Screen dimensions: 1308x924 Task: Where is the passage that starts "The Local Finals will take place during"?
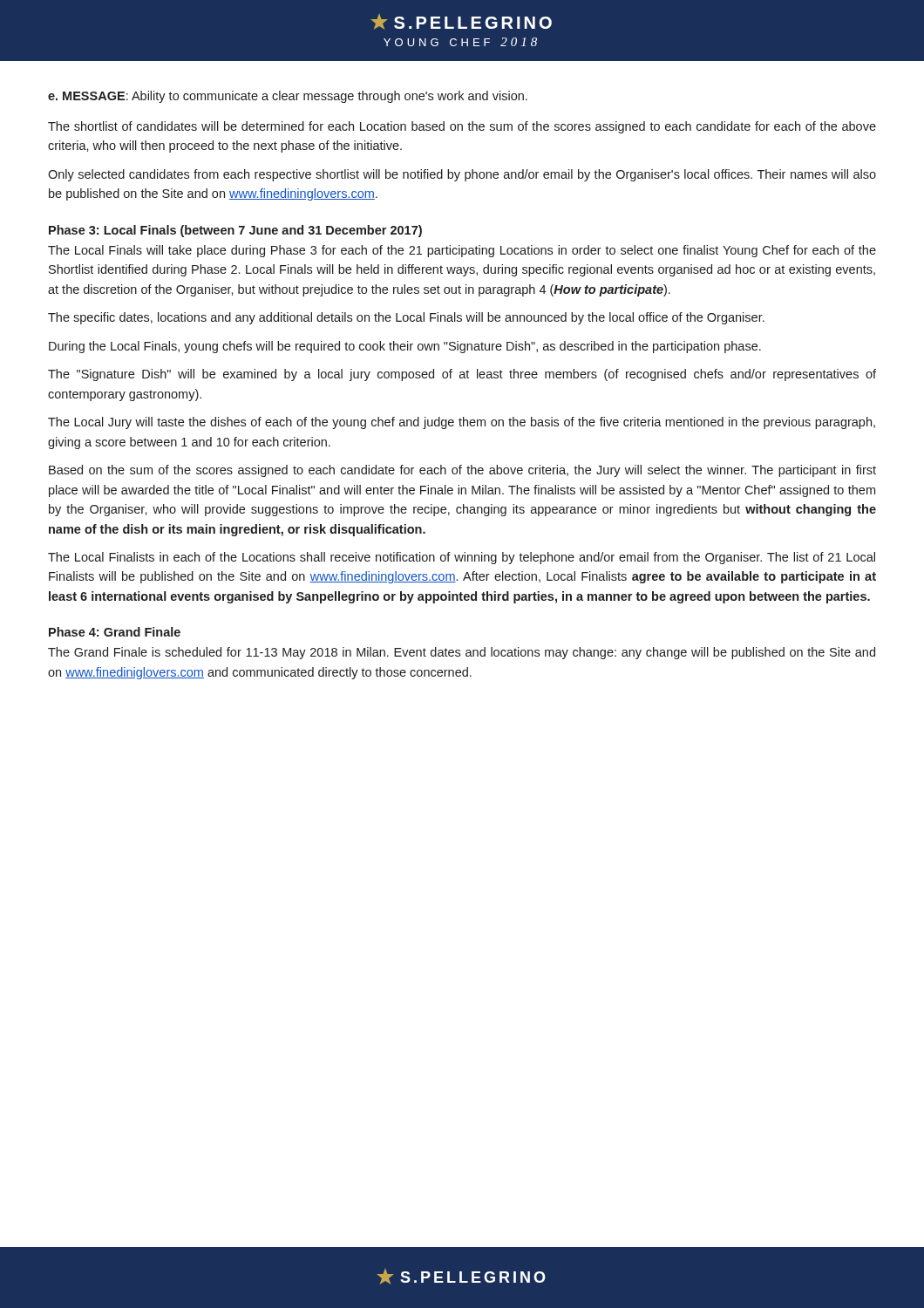[462, 270]
